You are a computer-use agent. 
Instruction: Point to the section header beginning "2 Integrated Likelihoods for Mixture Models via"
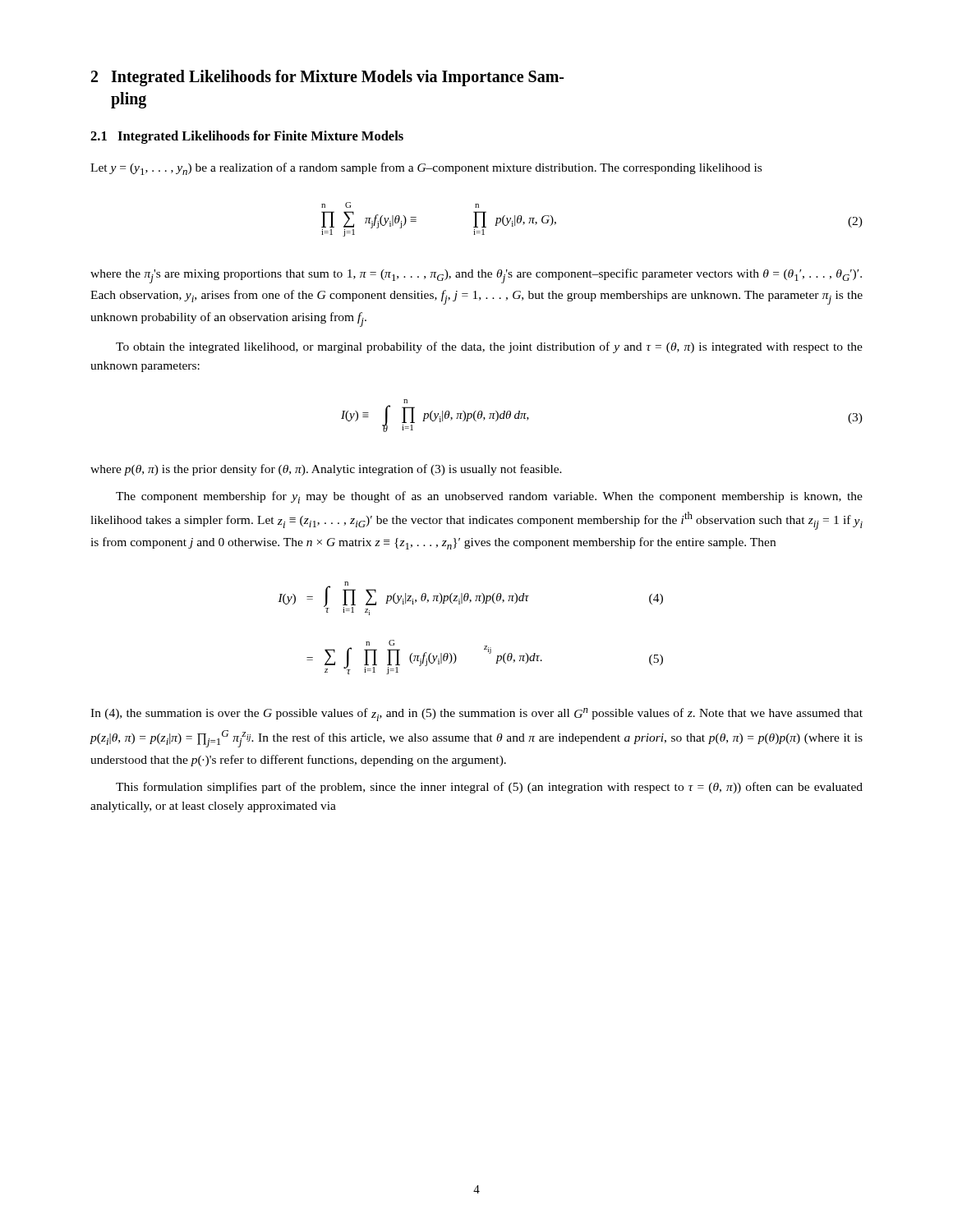(327, 87)
